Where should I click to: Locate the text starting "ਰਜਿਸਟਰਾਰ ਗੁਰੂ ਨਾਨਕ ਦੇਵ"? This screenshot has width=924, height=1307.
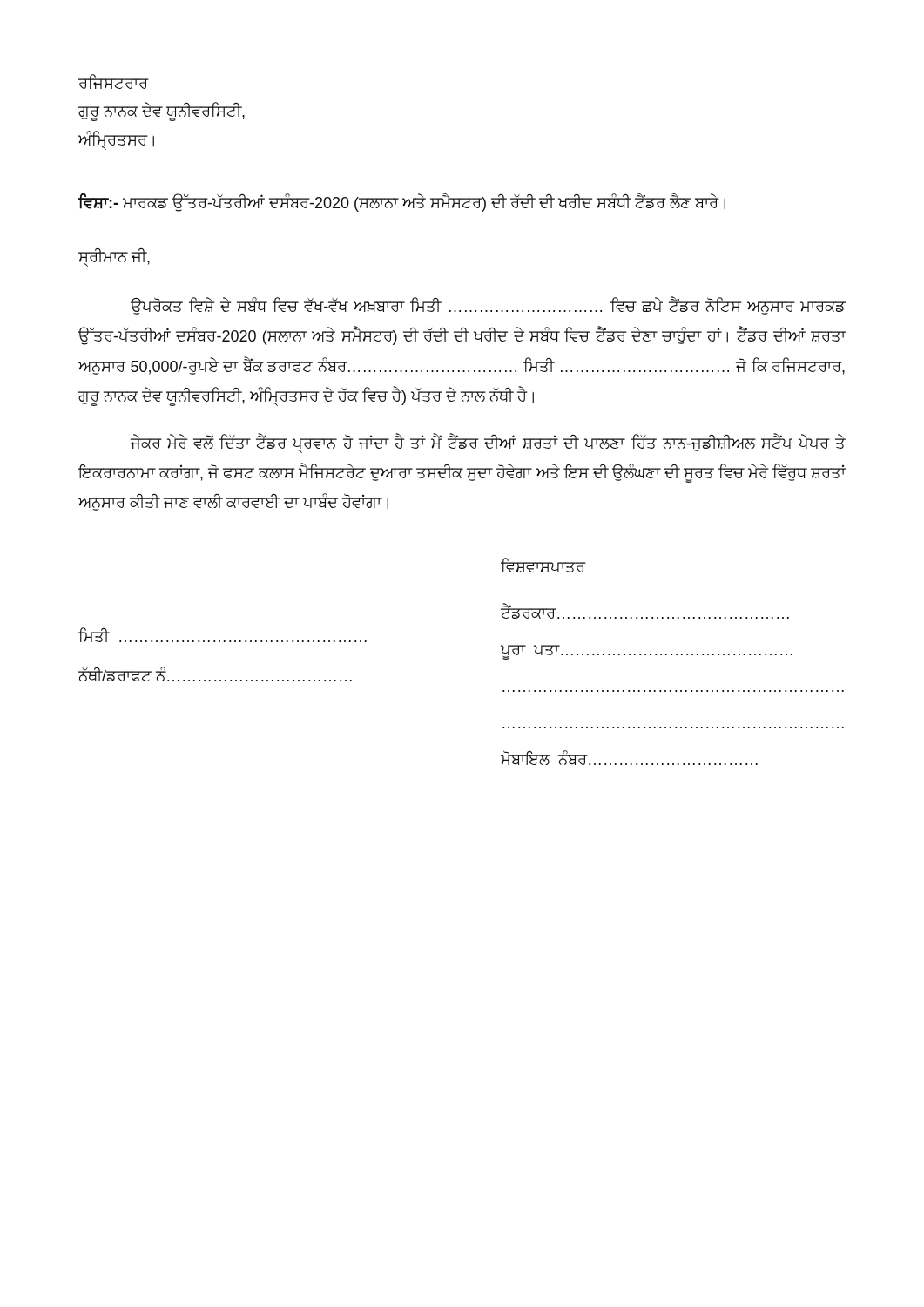point(162,112)
